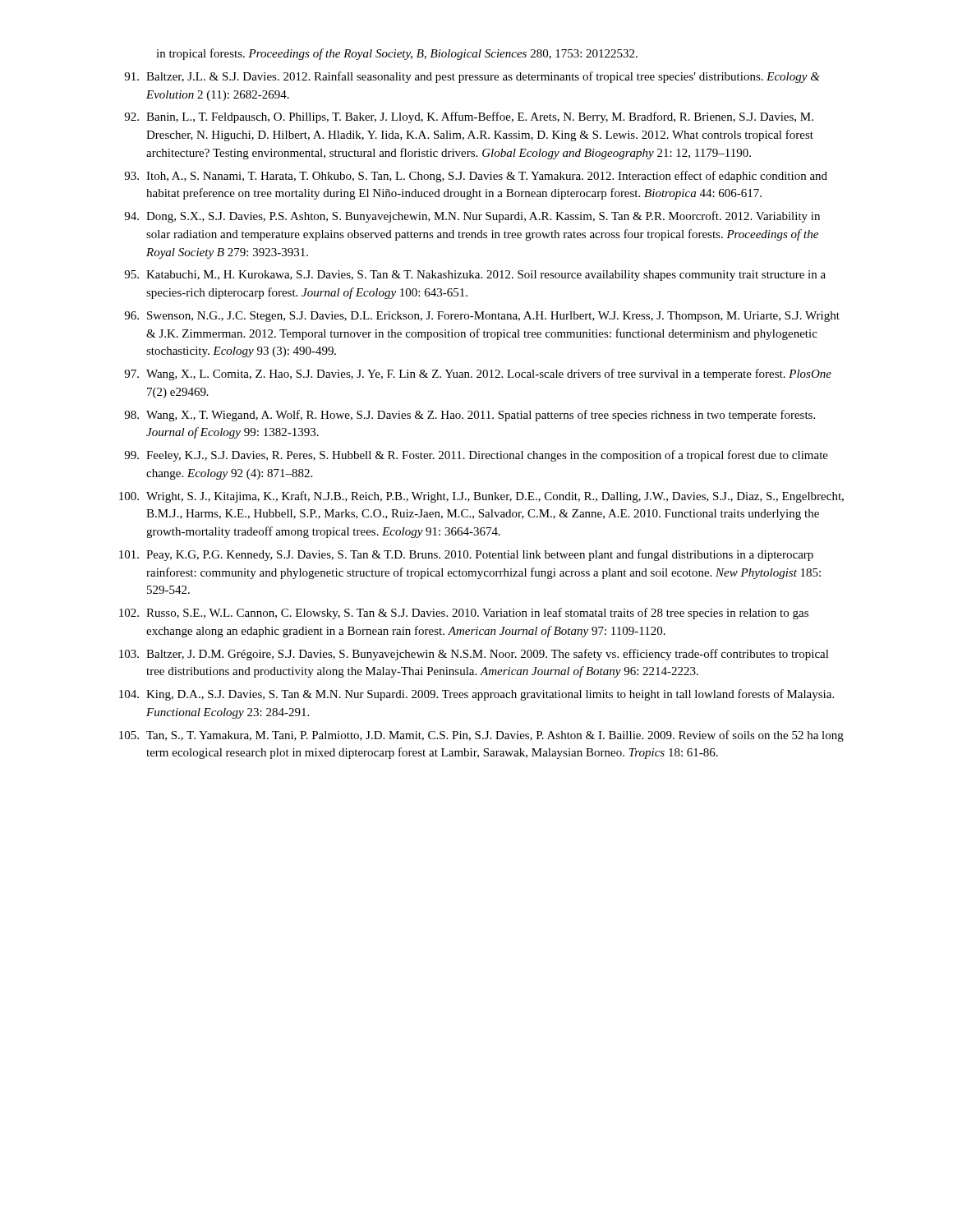Navigate to the passage starting "96. Swenson, N.G., J.C. Stegen, S.J. Davies, D.L."
This screenshot has height=1232, width=953.
pos(476,334)
